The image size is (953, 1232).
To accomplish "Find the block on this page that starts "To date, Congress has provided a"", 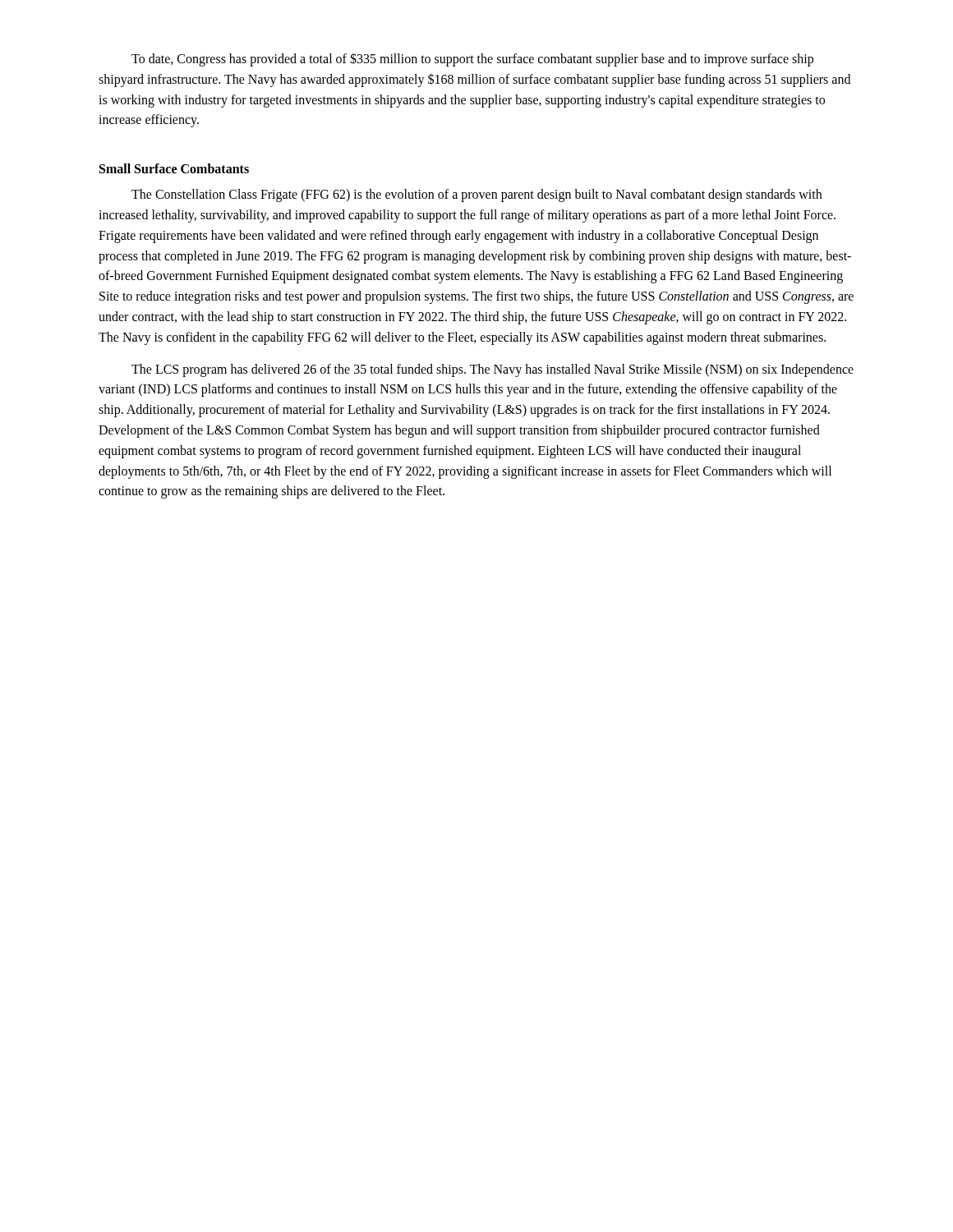I will coord(476,90).
